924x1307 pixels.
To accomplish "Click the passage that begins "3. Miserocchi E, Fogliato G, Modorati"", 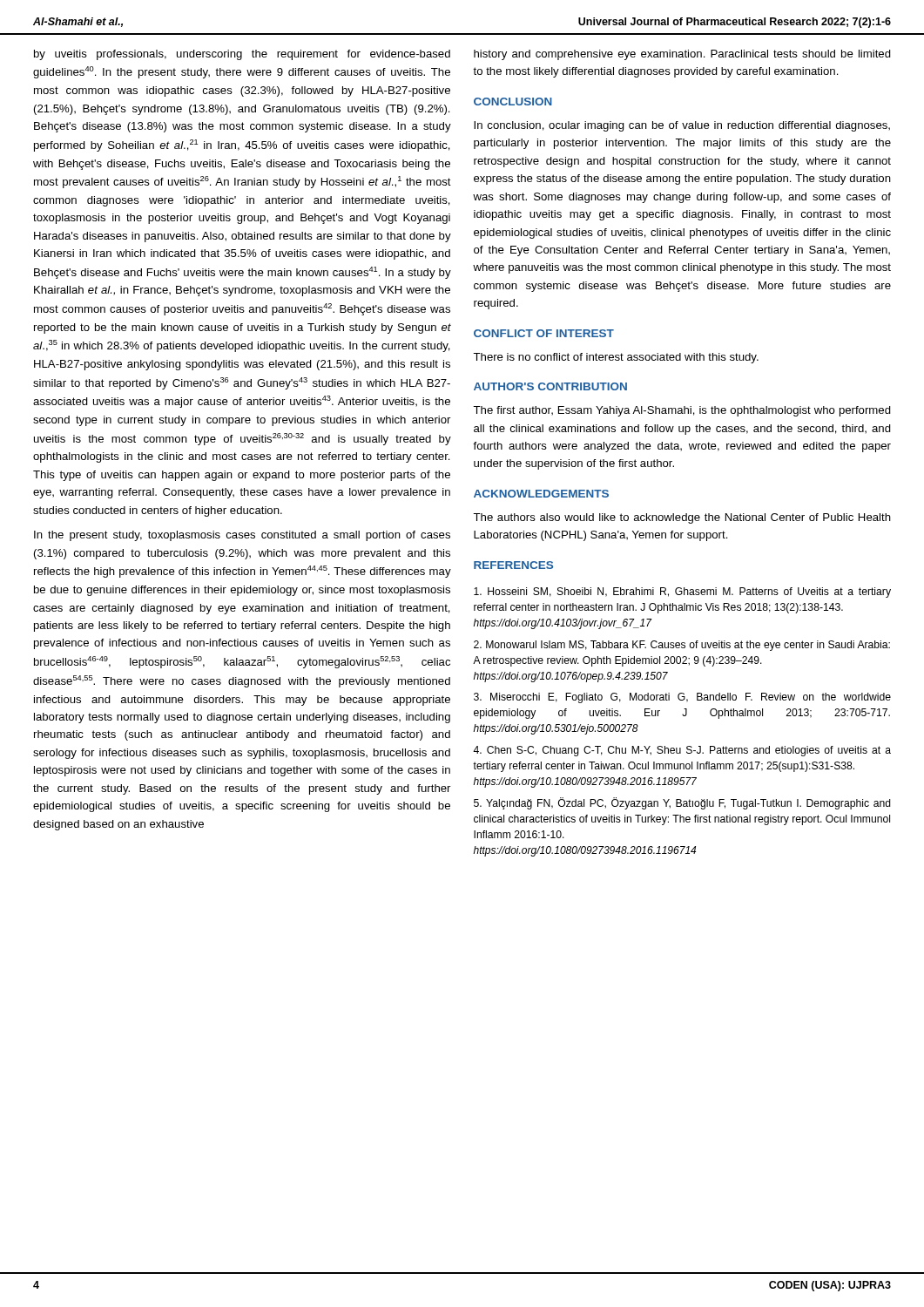I will tap(682, 713).
